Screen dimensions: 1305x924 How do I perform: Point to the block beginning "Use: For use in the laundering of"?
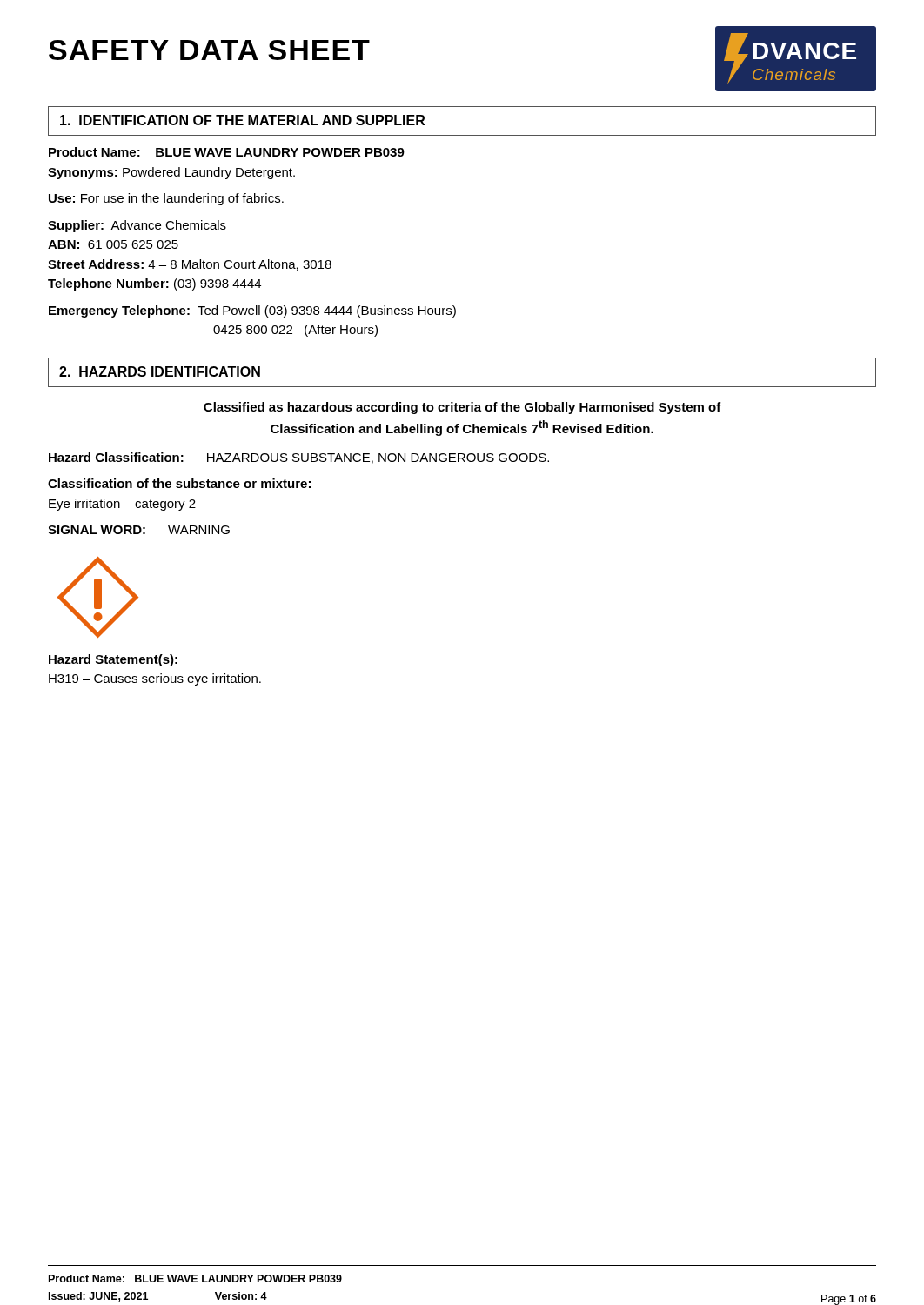[166, 198]
